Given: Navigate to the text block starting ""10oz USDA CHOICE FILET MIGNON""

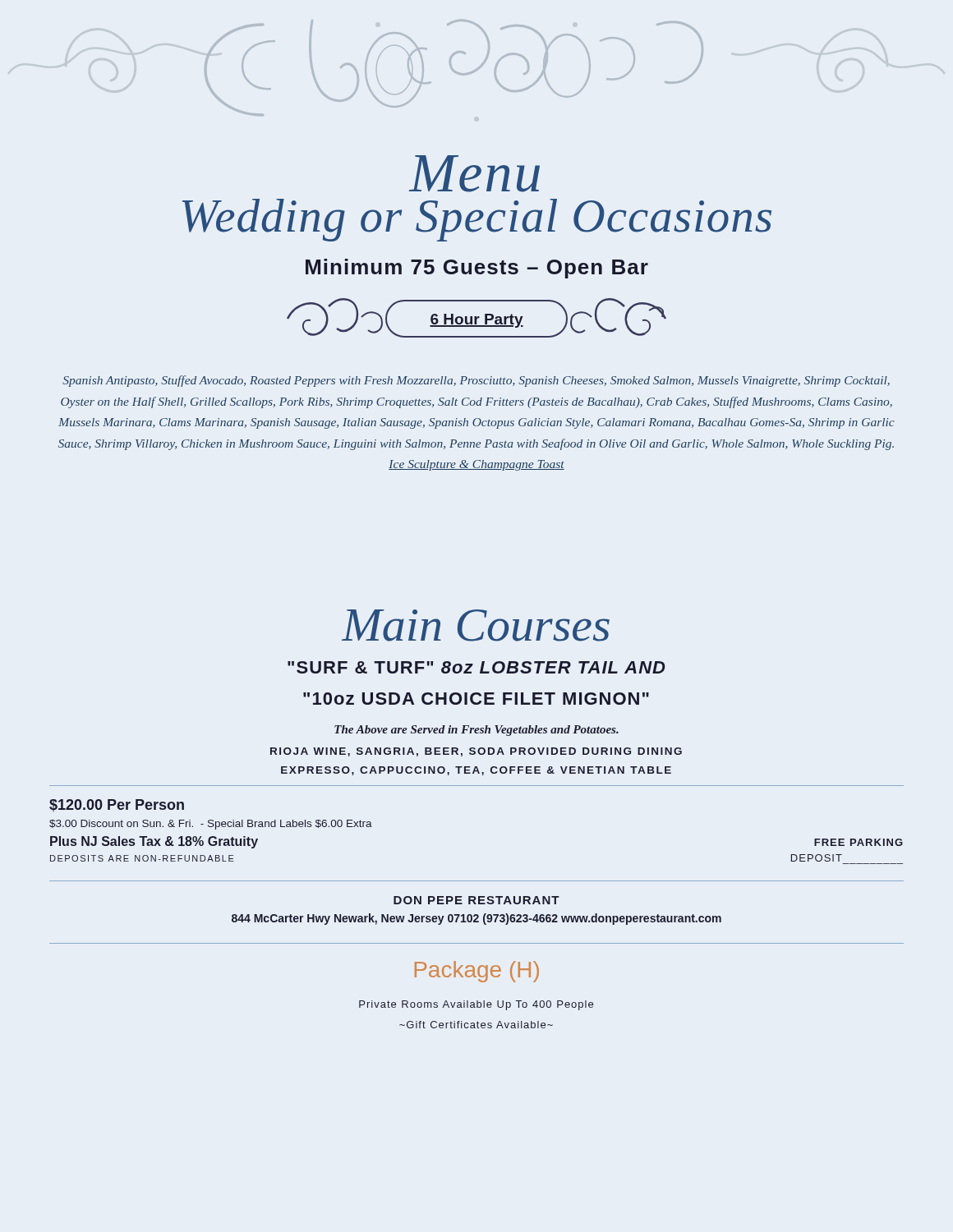Looking at the screenshot, I should [x=476, y=699].
